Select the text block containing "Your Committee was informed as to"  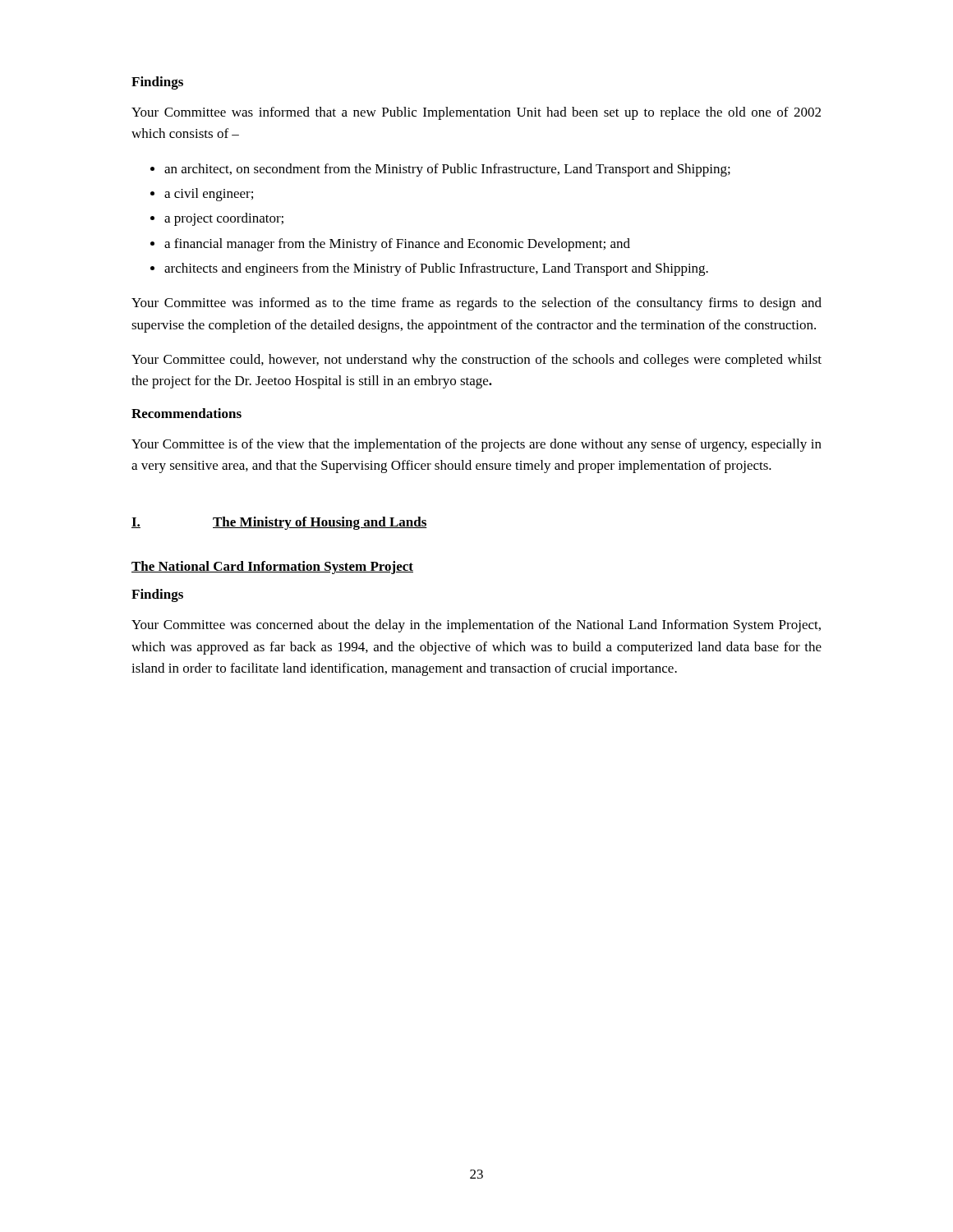[x=476, y=314]
